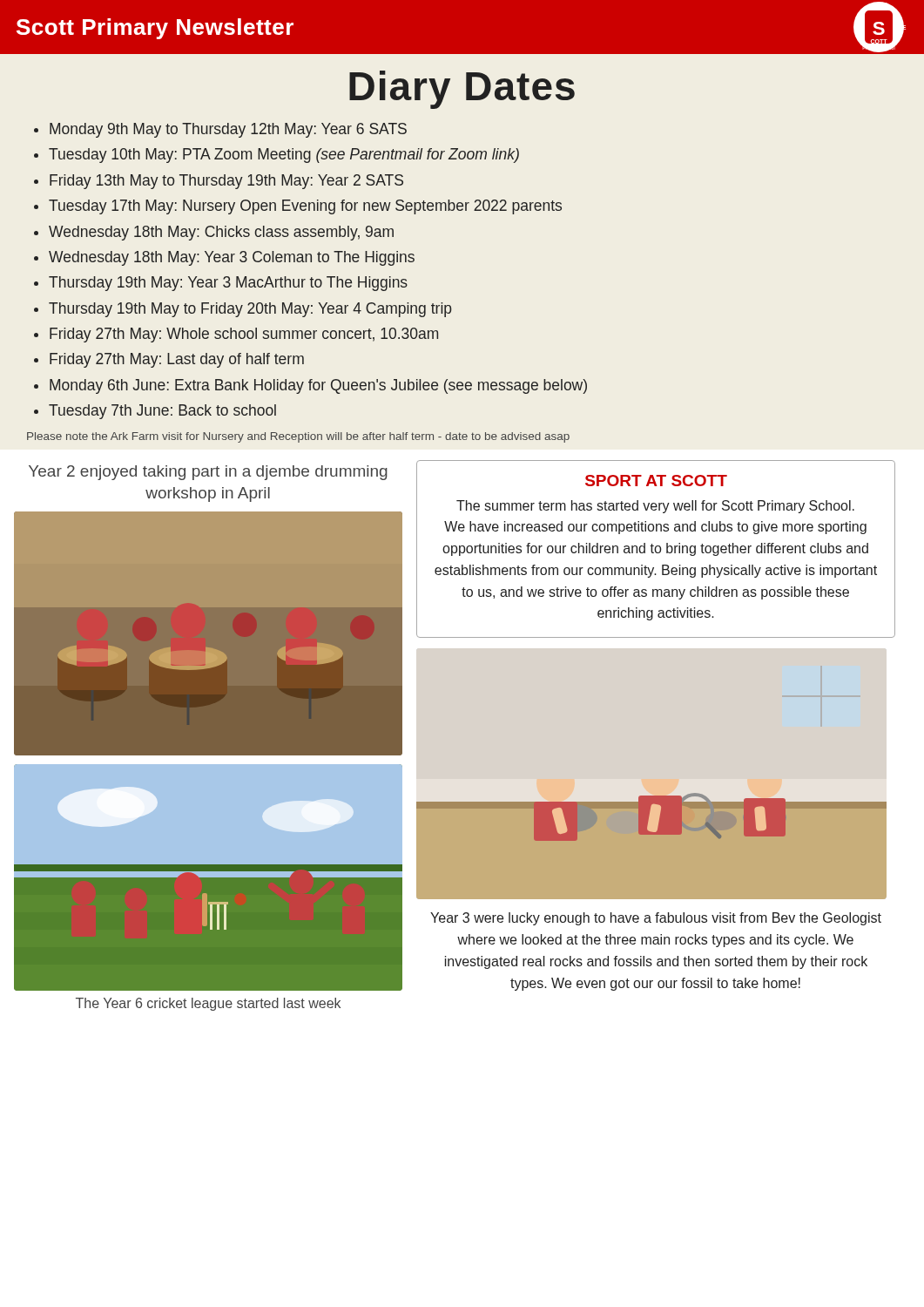Navigate to the region starting "Wednesday 18th May: Year 3"
The image size is (924, 1307).
coord(232,257)
